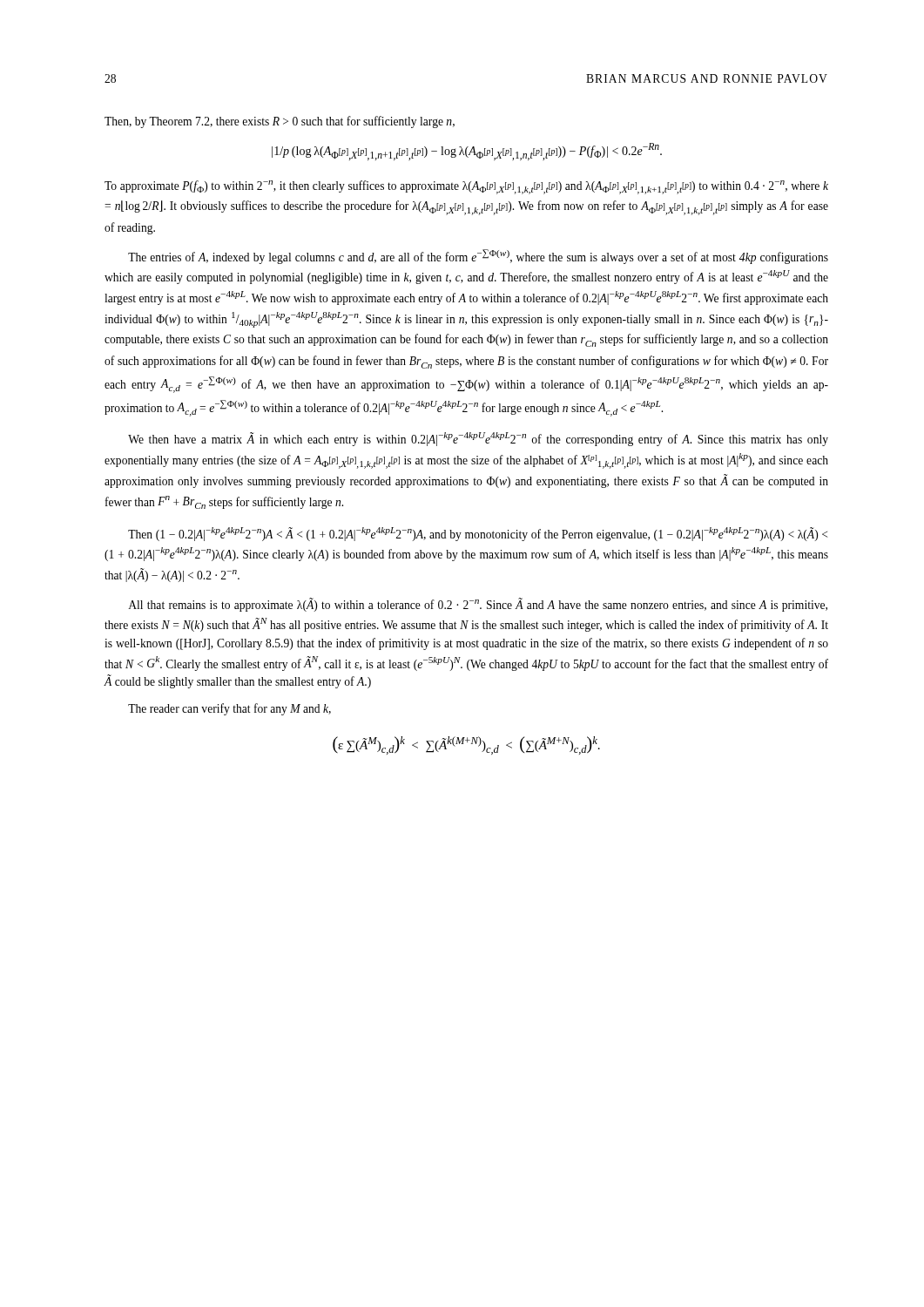Find the text block with the text "The entries of A, indexed by"
Screen dimensions: 1307x924
click(x=466, y=333)
